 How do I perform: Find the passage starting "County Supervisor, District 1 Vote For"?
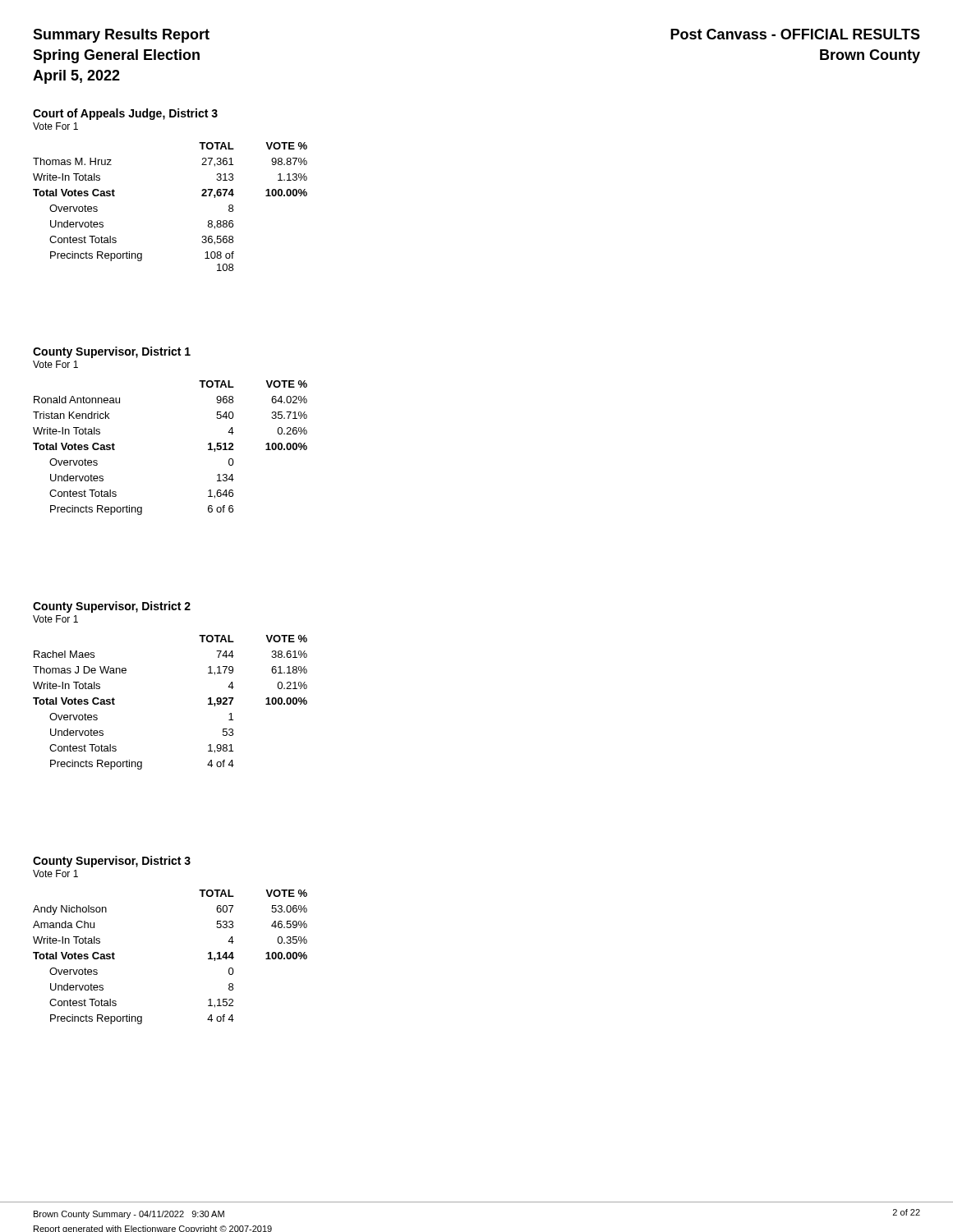point(112,358)
